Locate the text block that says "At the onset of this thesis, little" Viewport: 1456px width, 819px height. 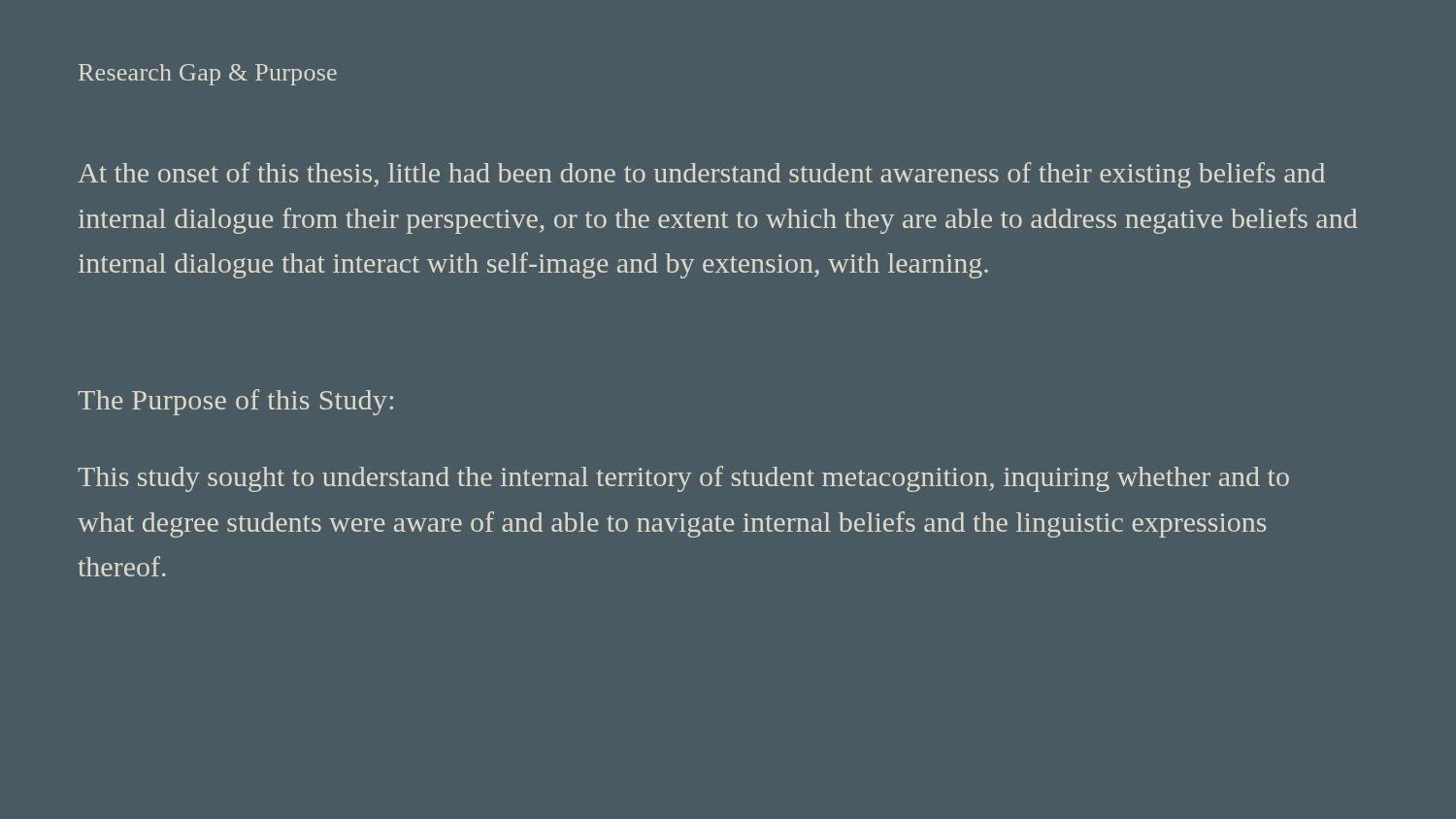(x=718, y=217)
